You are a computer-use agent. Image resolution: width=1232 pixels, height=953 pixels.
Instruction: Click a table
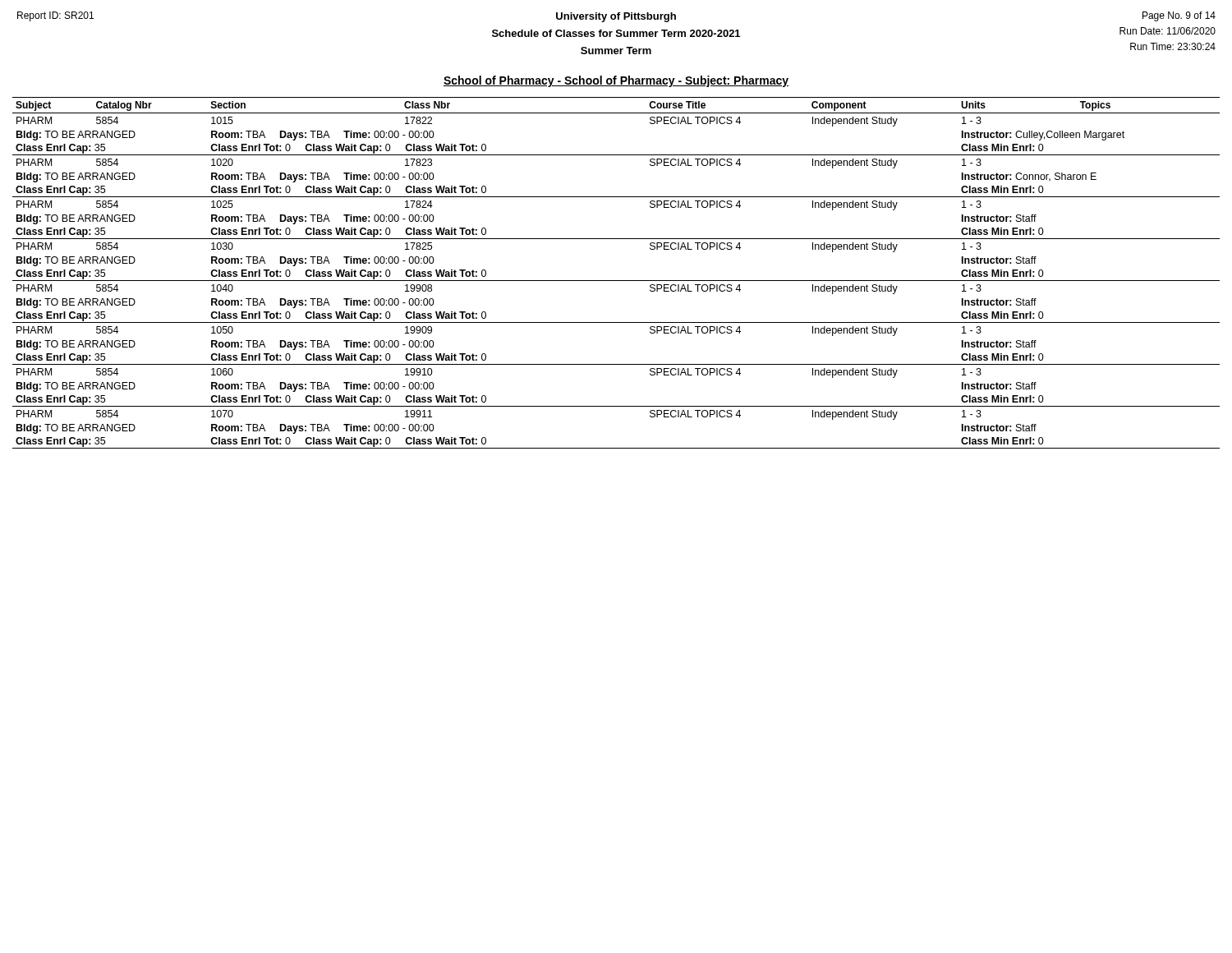point(616,273)
